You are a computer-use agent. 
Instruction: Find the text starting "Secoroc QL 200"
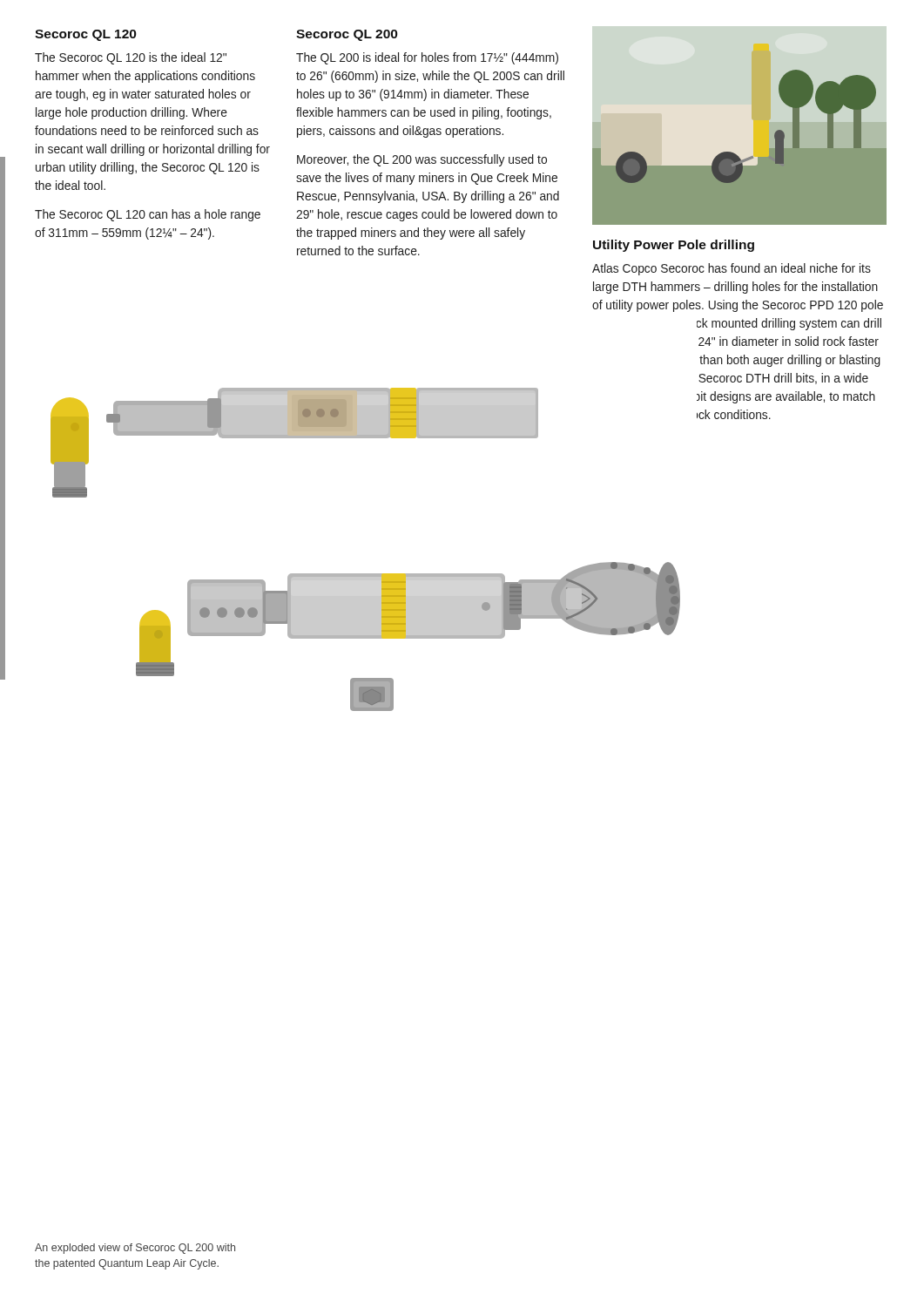tap(347, 34)
